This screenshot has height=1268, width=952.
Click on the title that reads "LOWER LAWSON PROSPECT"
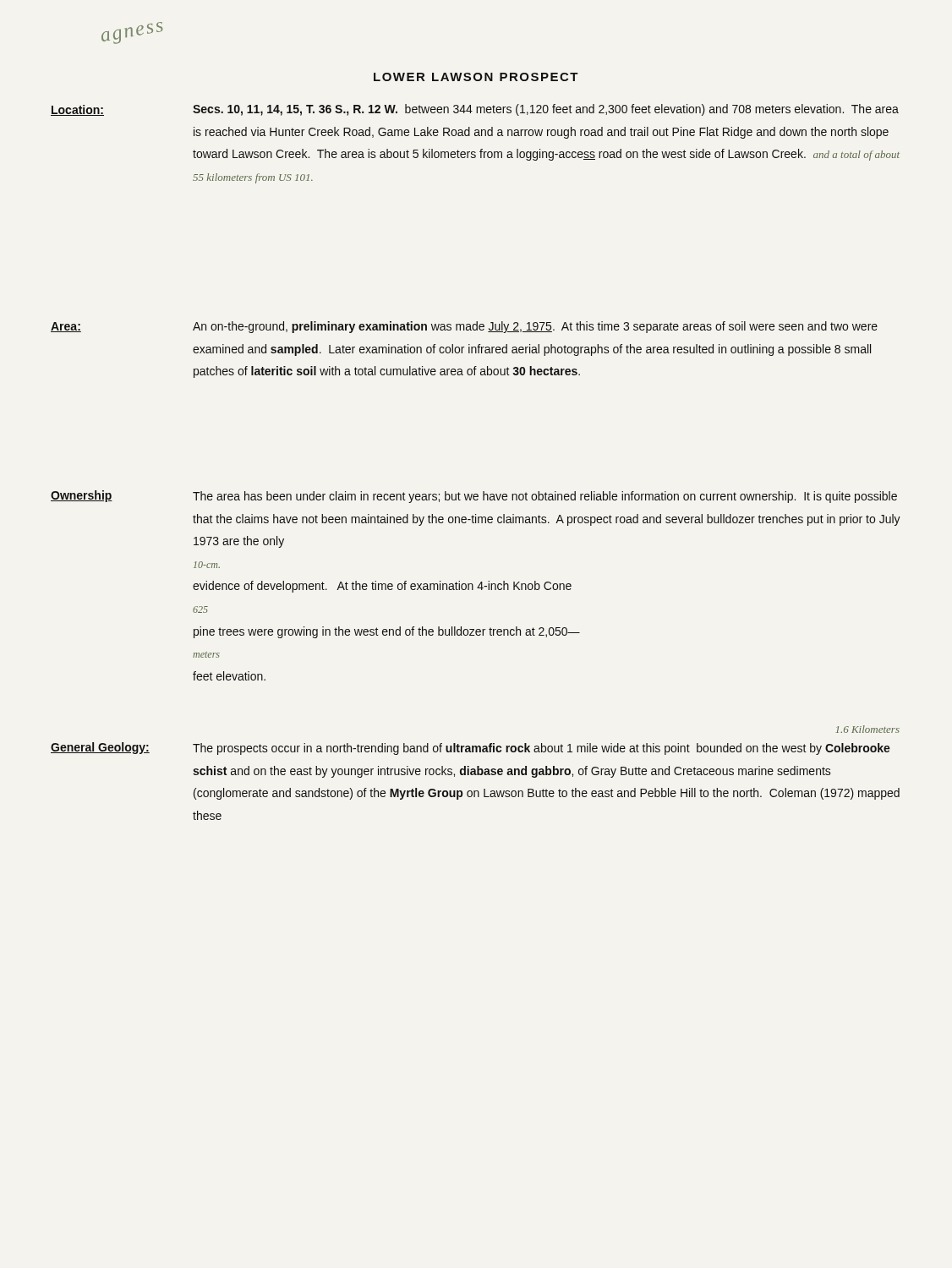point(476,77)
